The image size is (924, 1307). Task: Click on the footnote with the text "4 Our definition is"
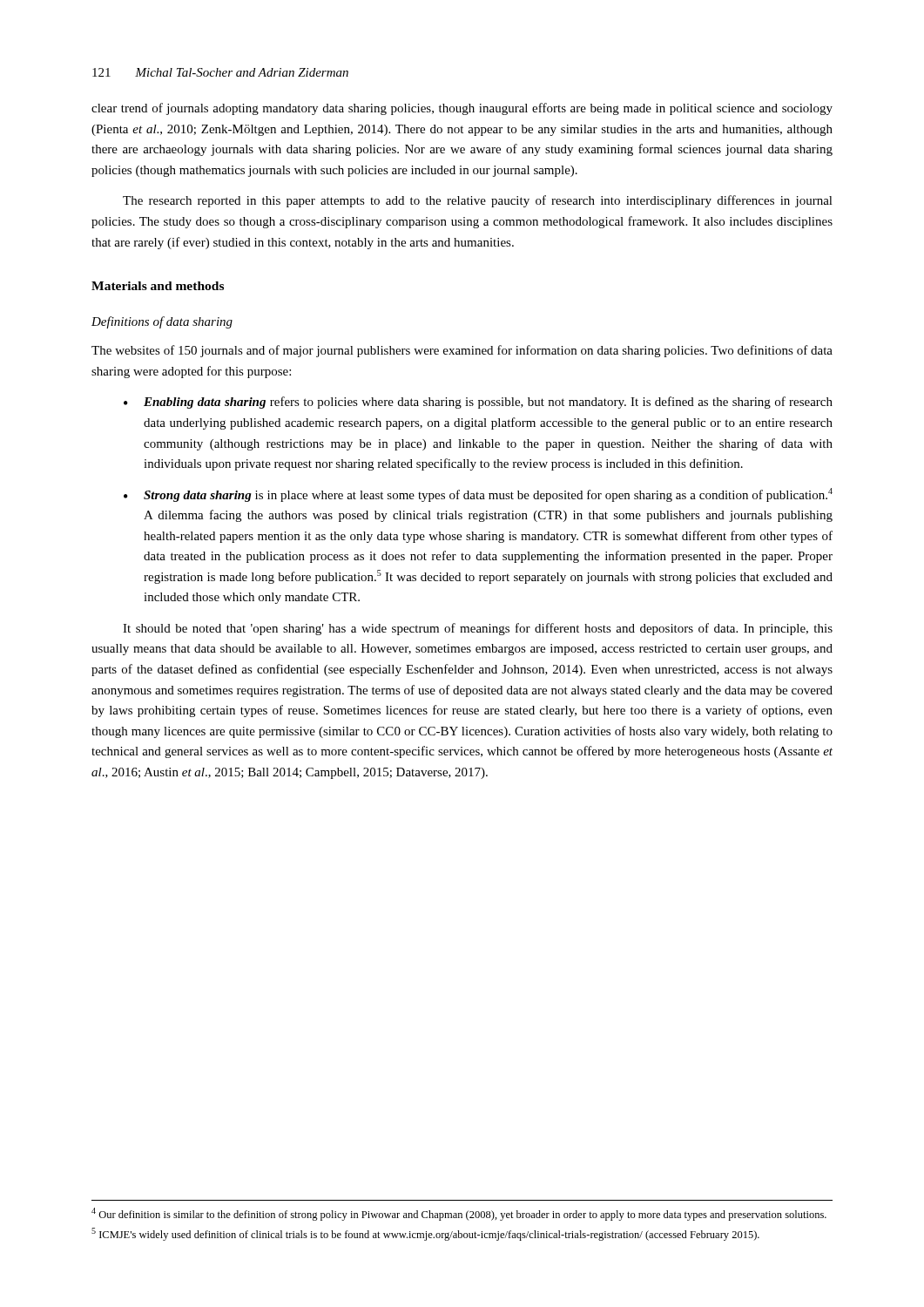(459, 1214)
